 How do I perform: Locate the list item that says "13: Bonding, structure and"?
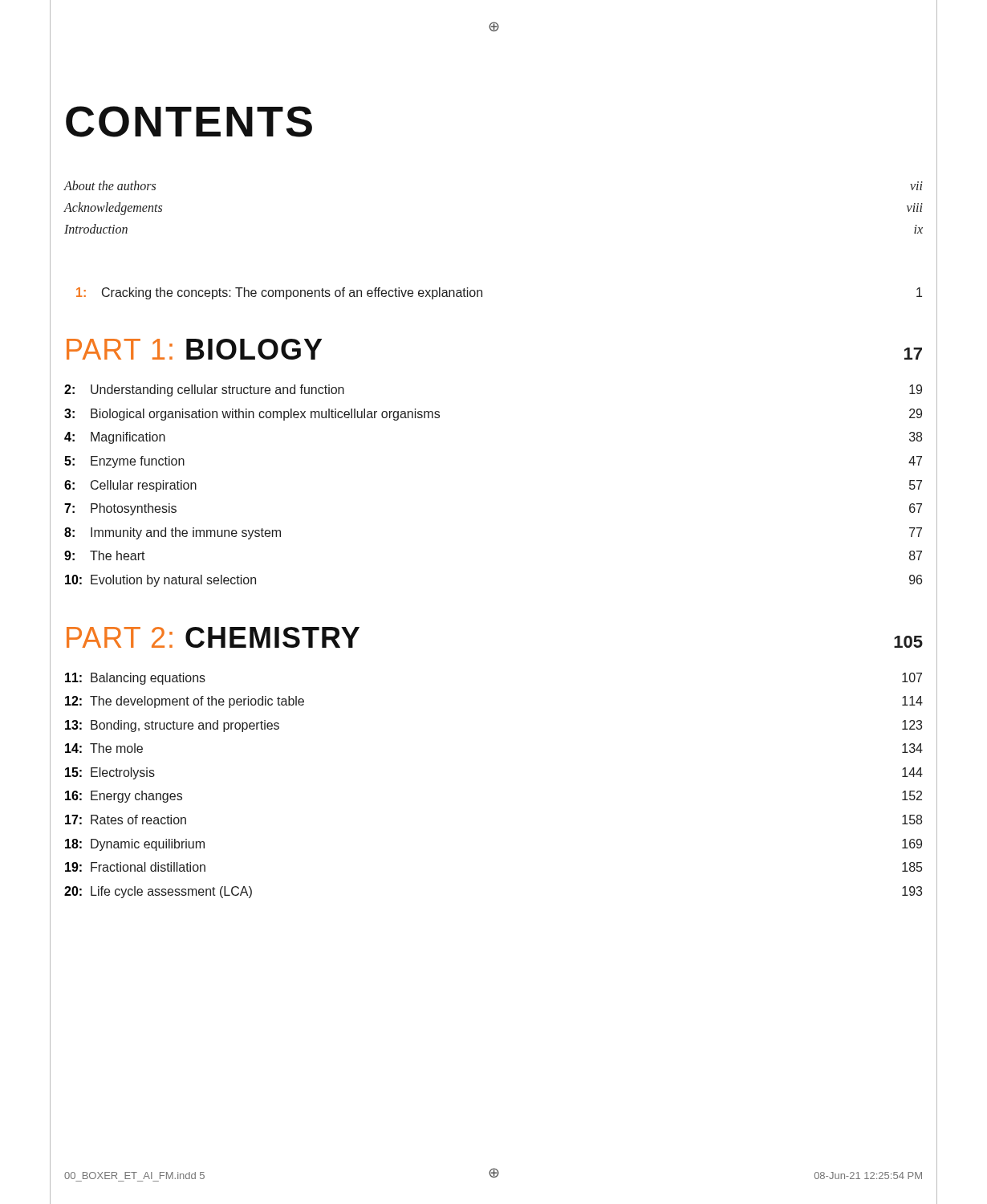[171, 724]
